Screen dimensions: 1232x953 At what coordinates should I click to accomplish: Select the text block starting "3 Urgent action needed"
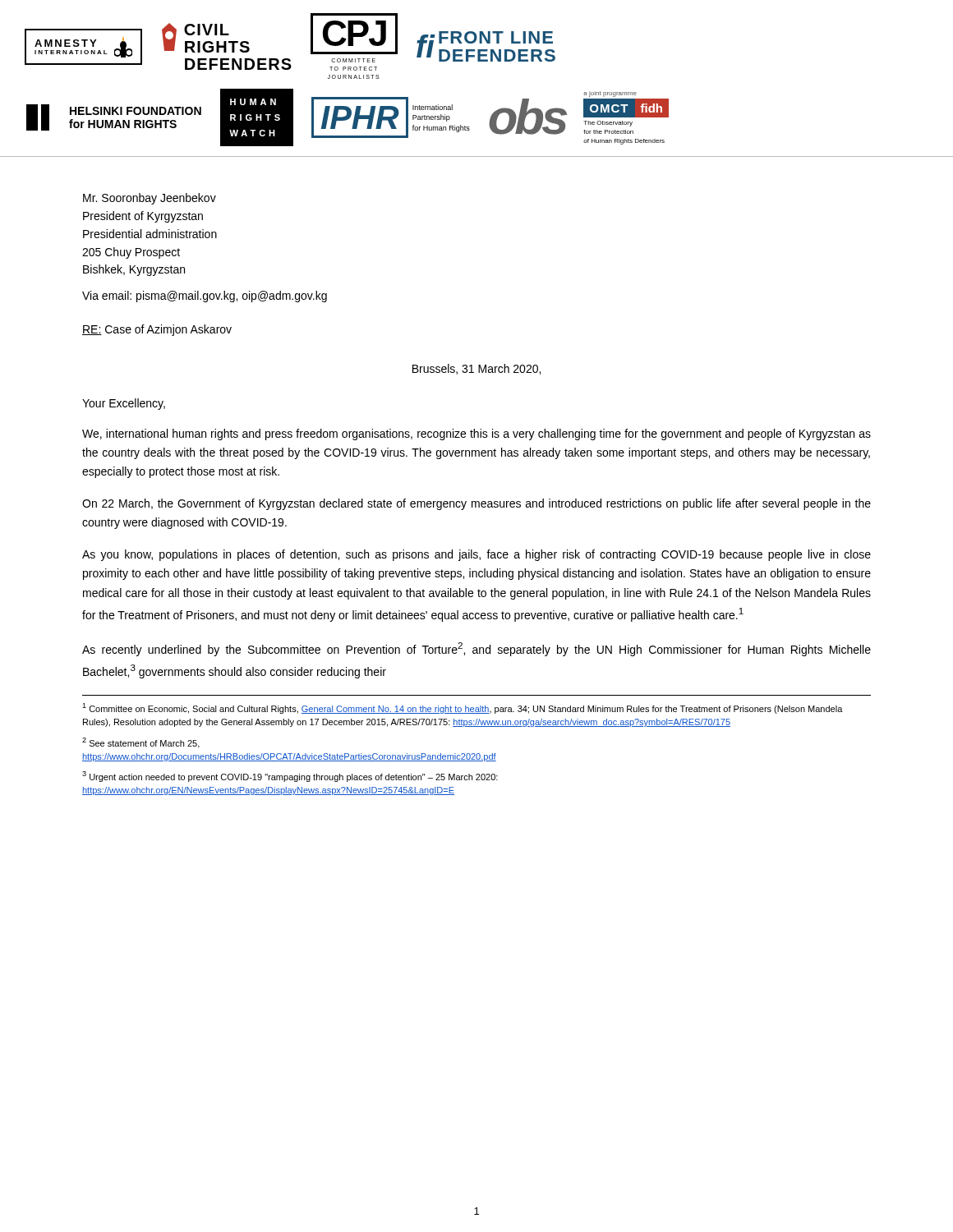[x=290, y=783]
